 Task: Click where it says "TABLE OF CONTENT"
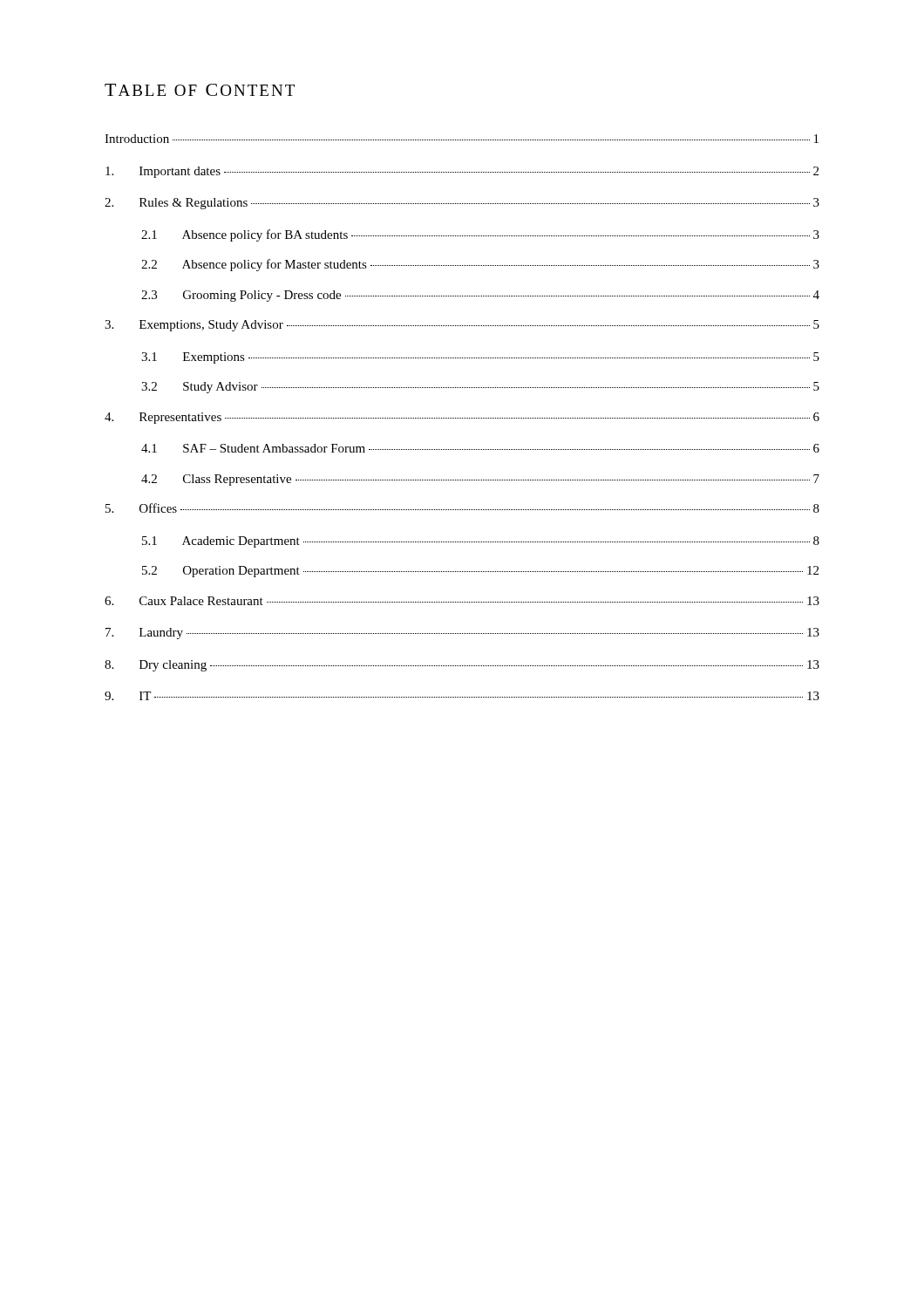[x=201, y=90]
